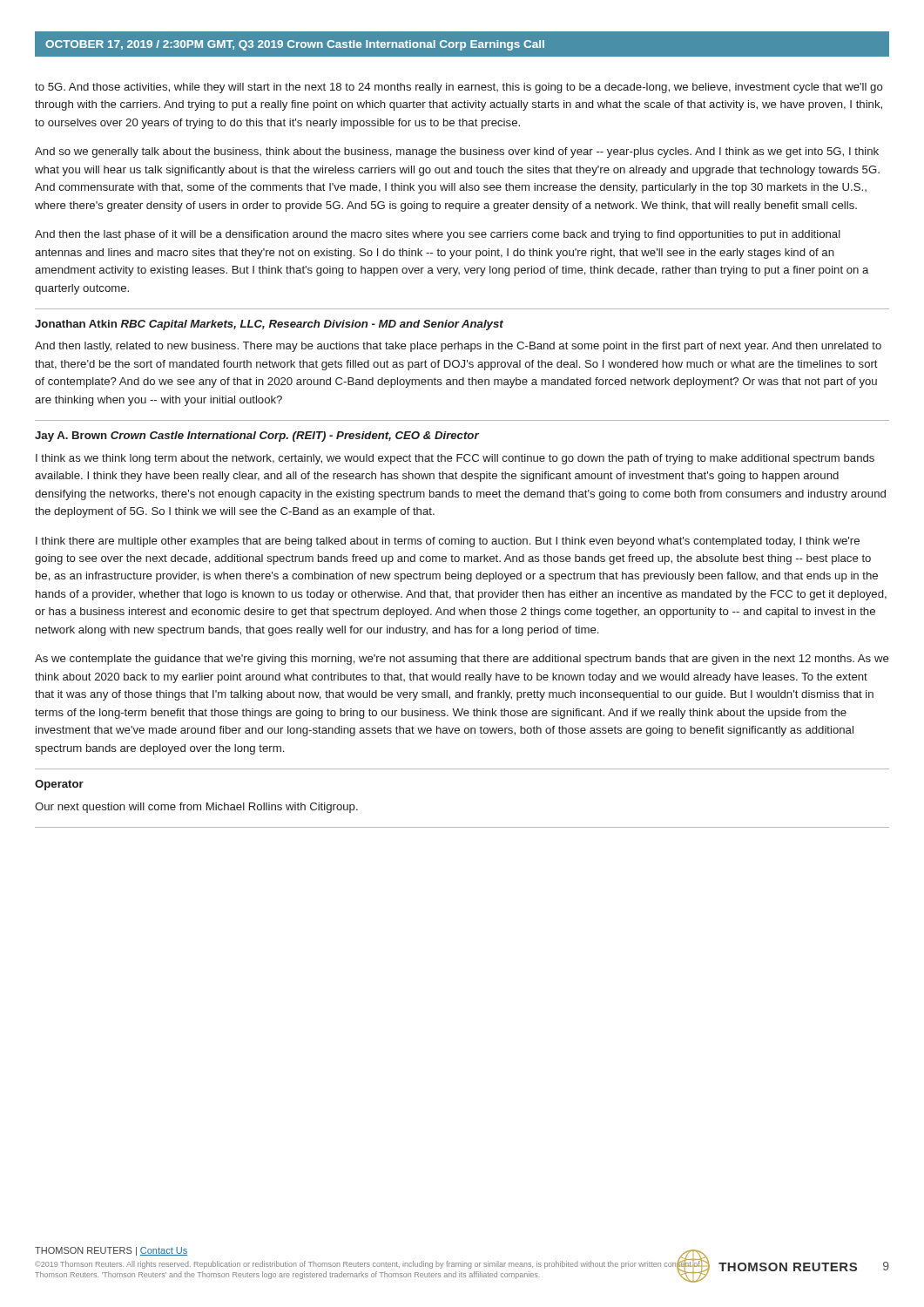Point to the block beginning "And so we generally"
Screen dimensions: 1307x924
tap(458, 178)
